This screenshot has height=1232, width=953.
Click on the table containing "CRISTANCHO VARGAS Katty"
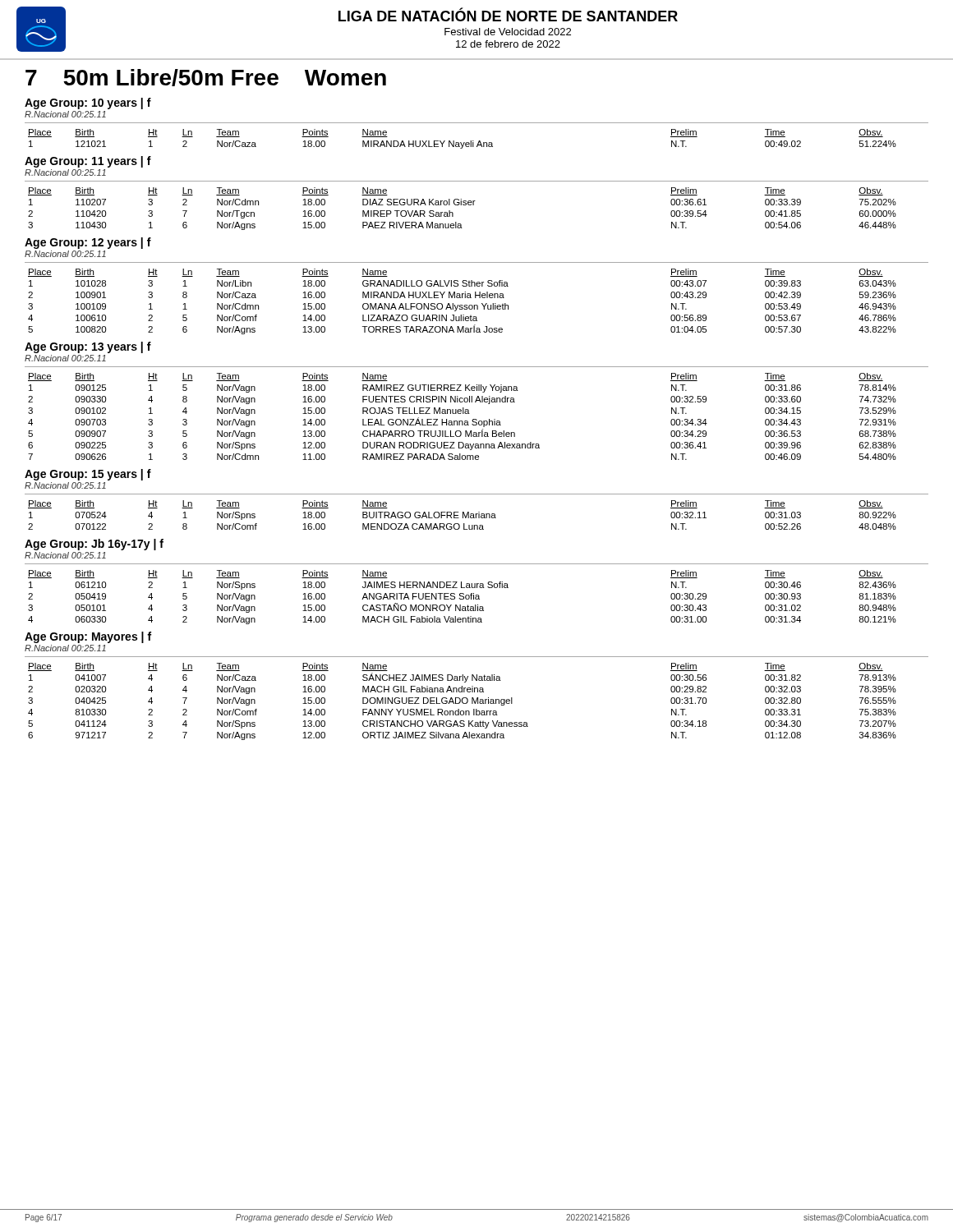point(476,701)
